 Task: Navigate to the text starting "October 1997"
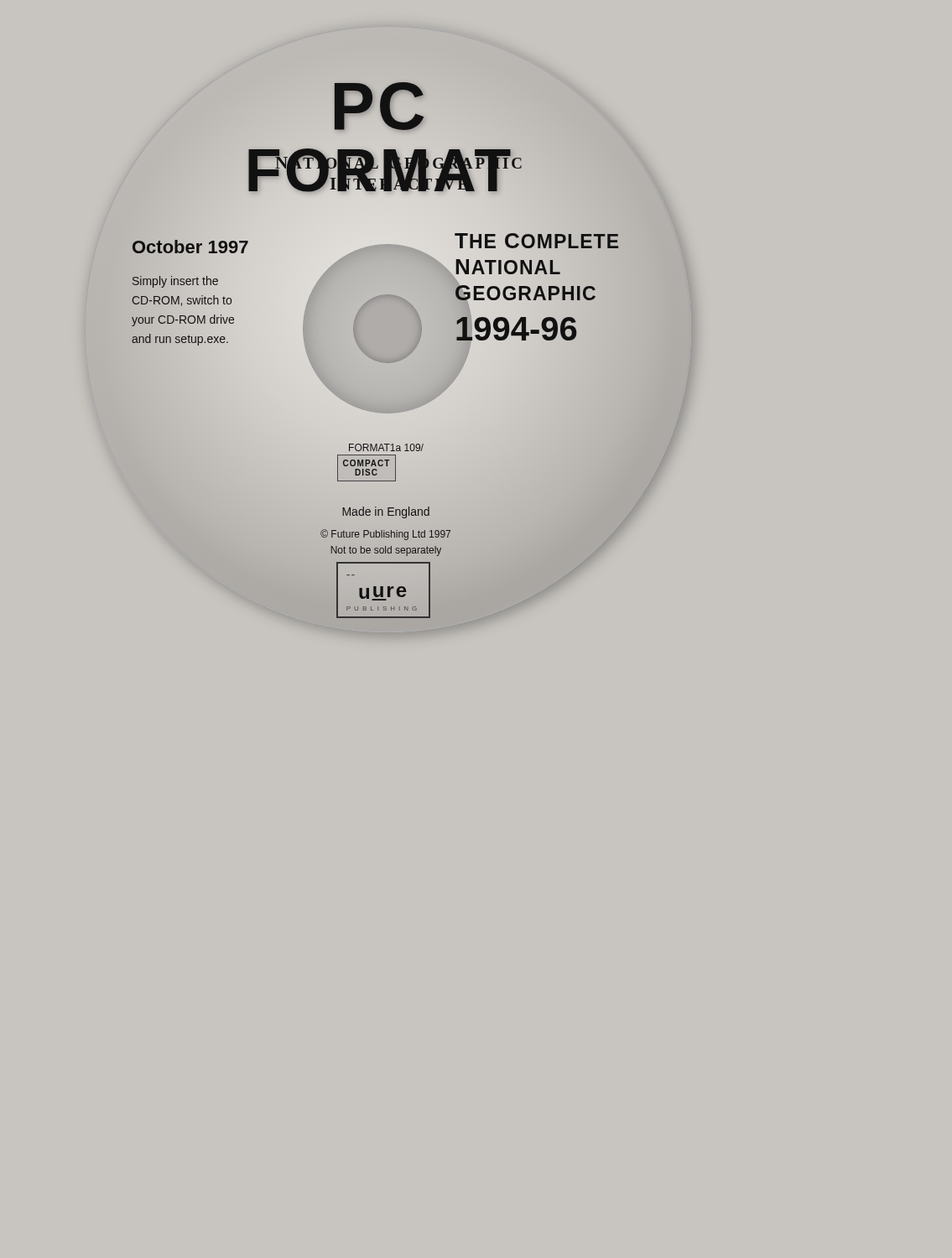[216, 247]
